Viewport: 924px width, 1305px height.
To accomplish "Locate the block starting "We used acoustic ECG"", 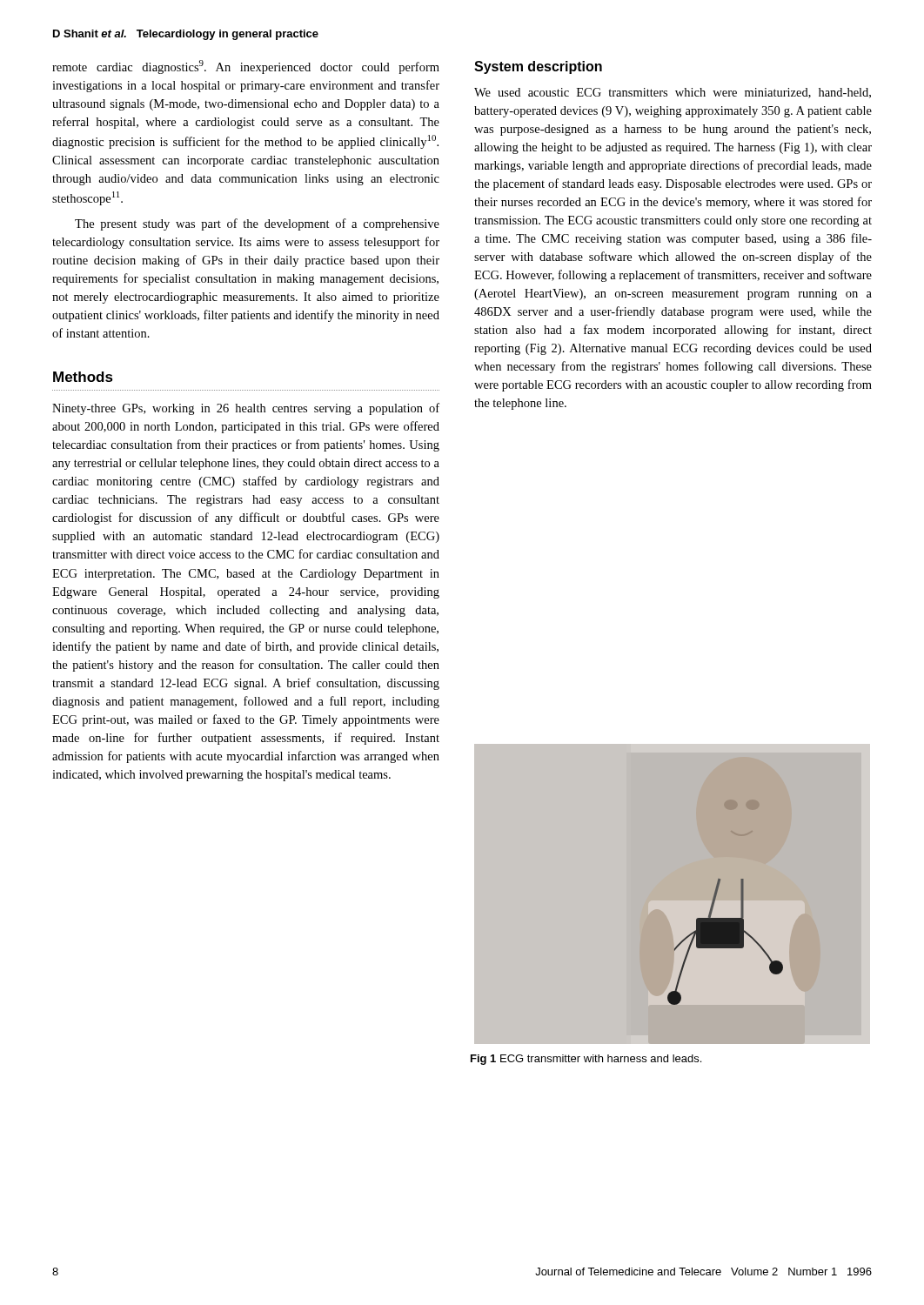I will (673, 248).
